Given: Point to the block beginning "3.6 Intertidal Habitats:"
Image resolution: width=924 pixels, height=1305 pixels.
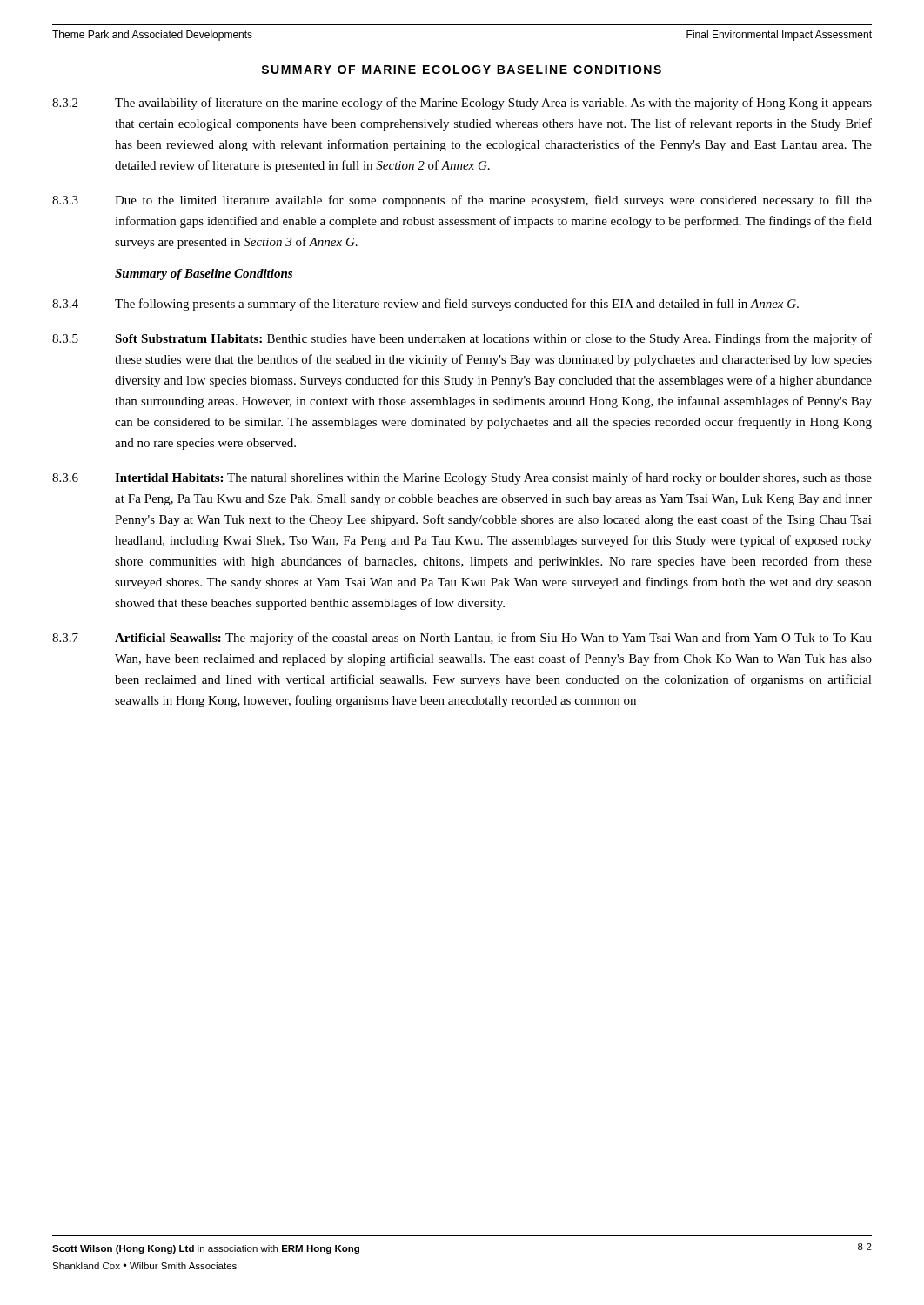Looking at the screenshot, I should pos(462,540).
